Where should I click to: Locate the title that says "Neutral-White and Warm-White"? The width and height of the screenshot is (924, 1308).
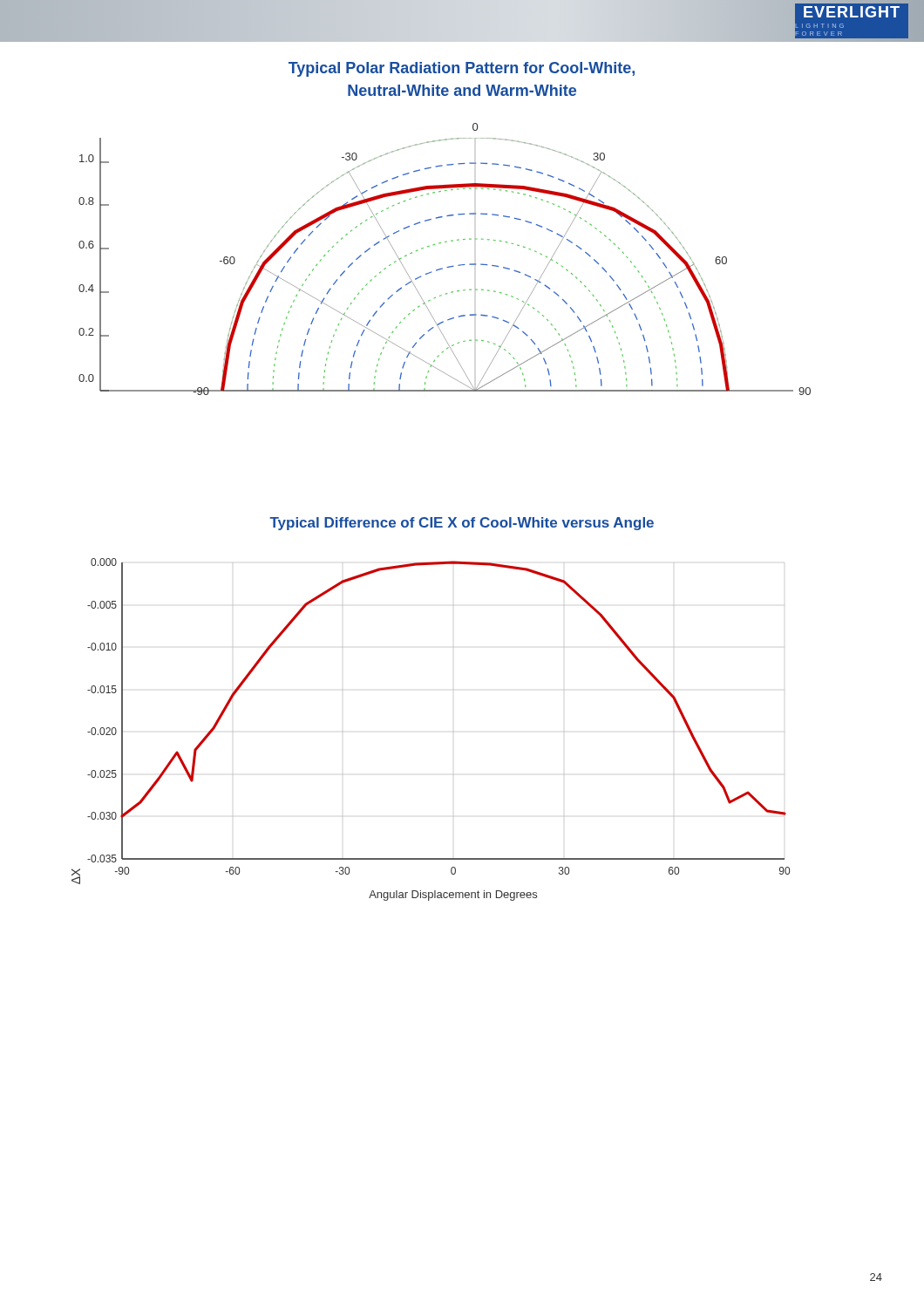point(462,91)
